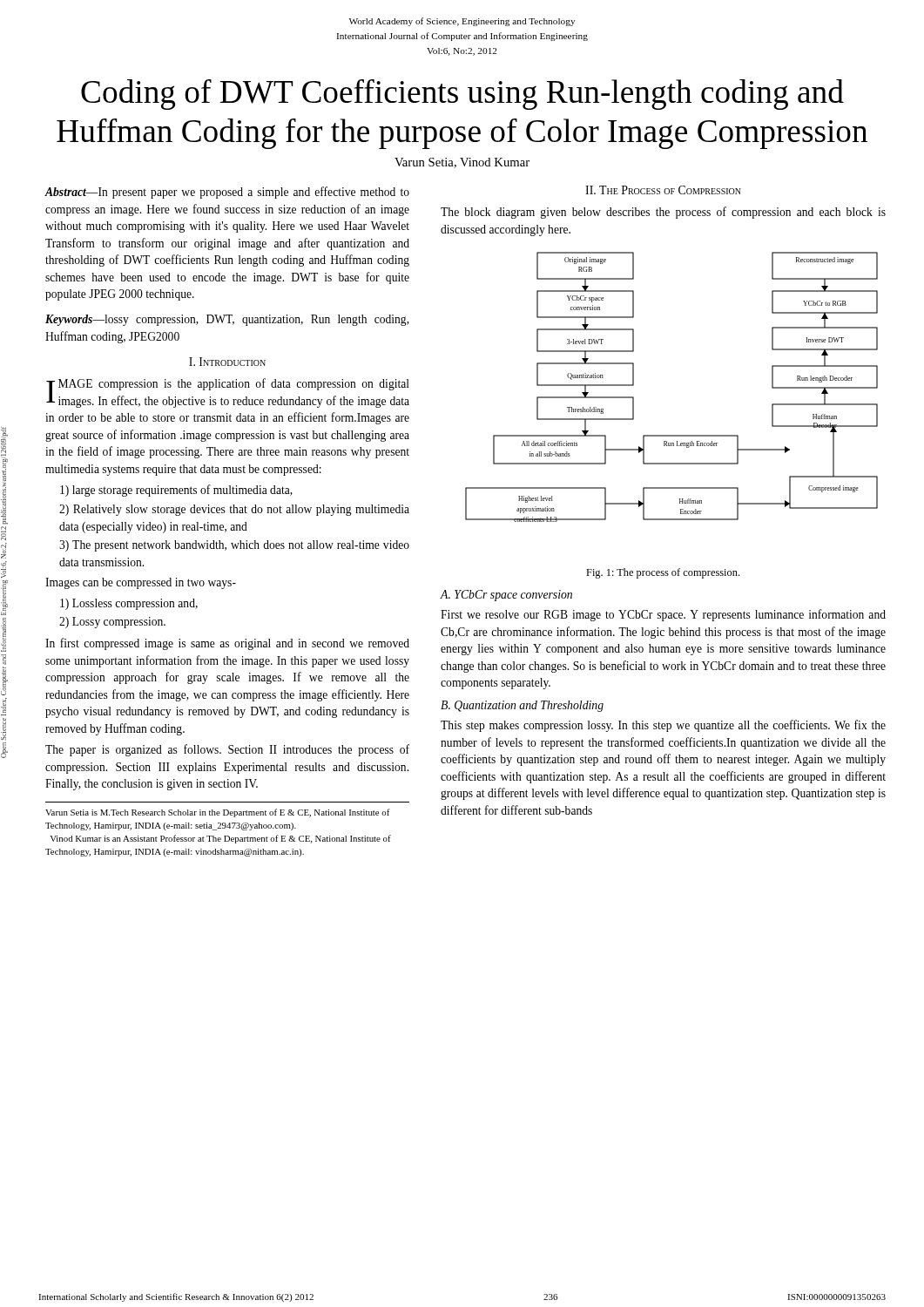Locate the section header that says "B. Quantization and Thresholding"
This screenshot has height=1307, width=924.
(x=522, y=705)
